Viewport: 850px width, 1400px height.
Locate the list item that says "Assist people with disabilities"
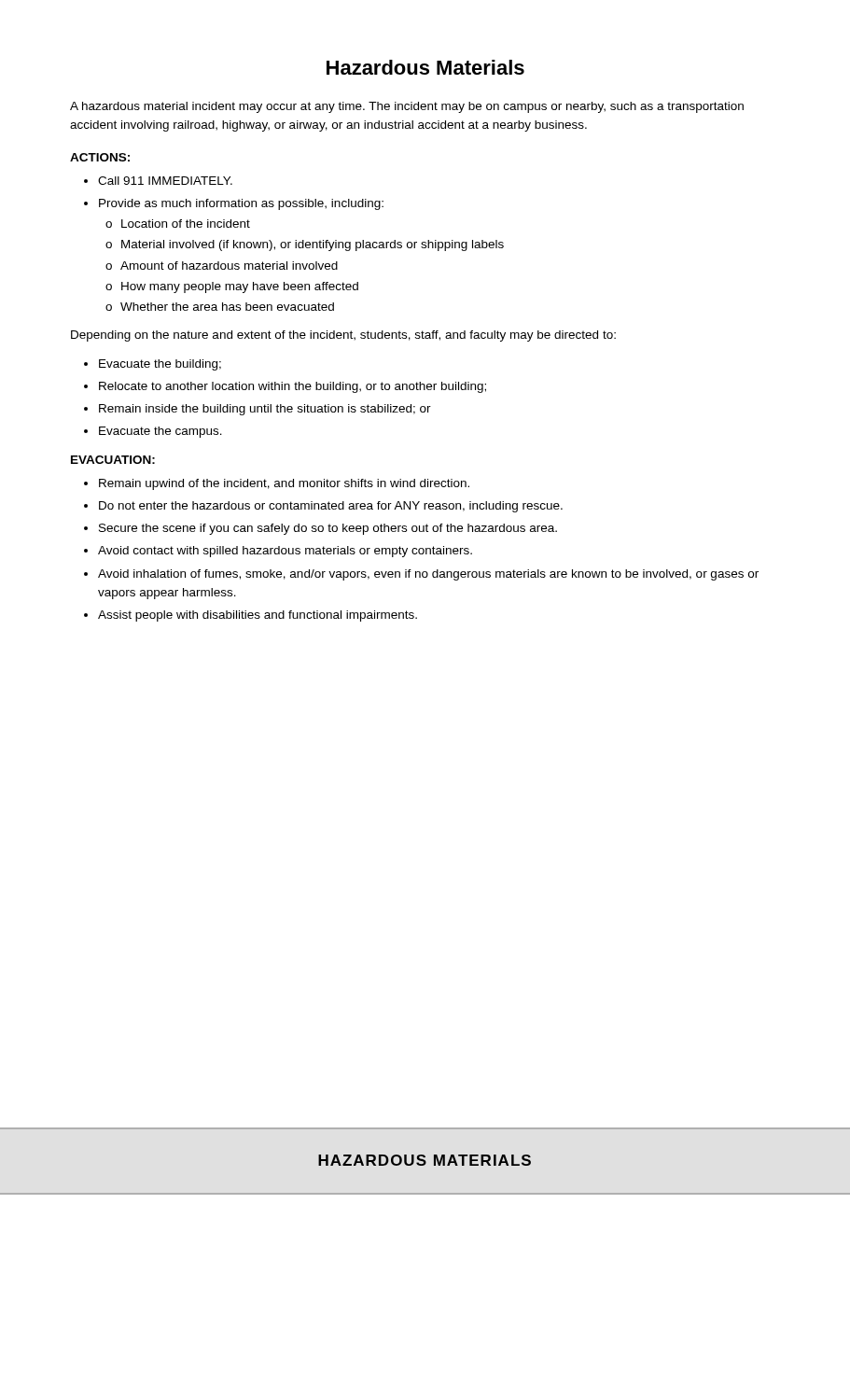click(x=258, y=616)
